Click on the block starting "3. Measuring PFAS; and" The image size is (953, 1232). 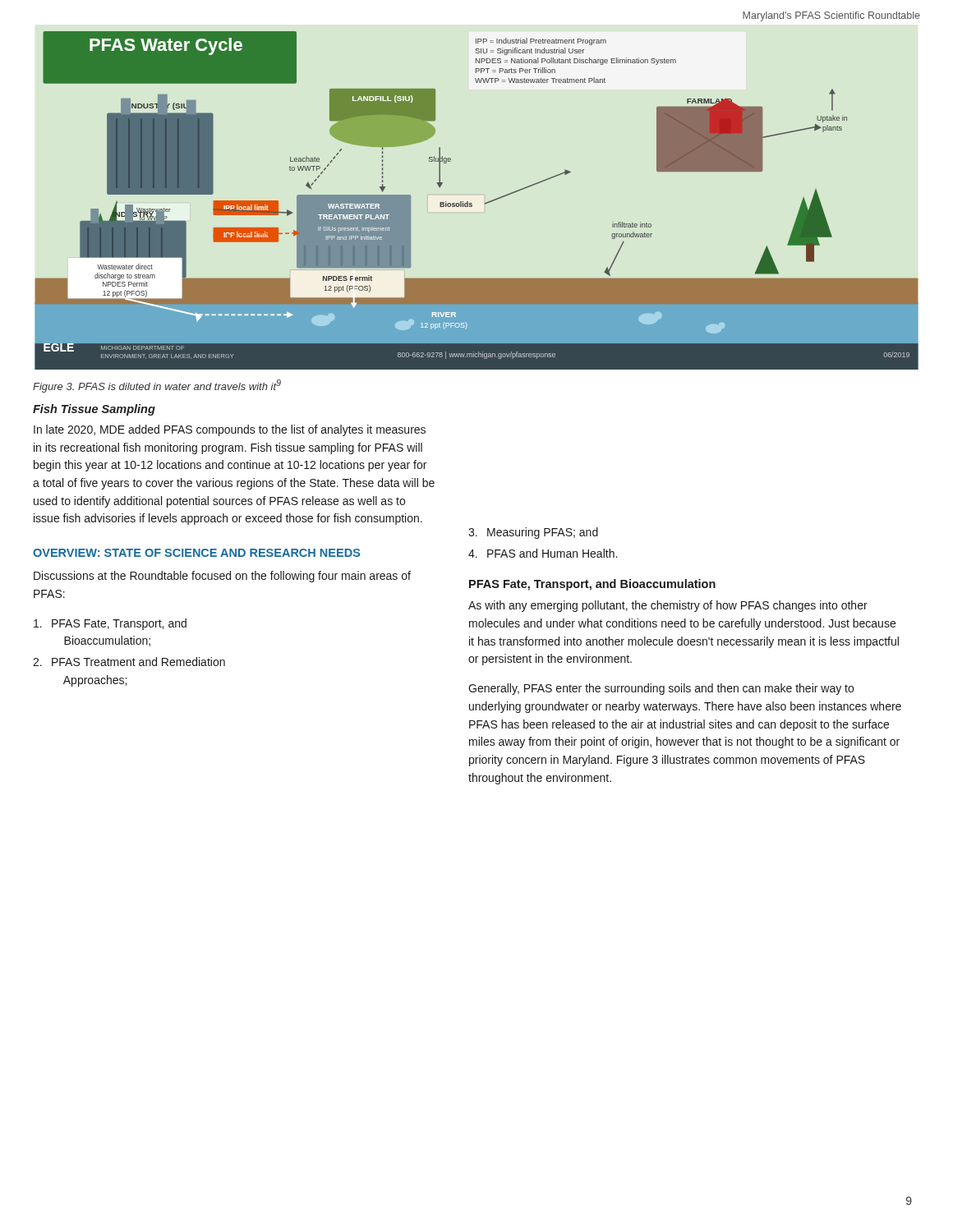pos(533,533)
